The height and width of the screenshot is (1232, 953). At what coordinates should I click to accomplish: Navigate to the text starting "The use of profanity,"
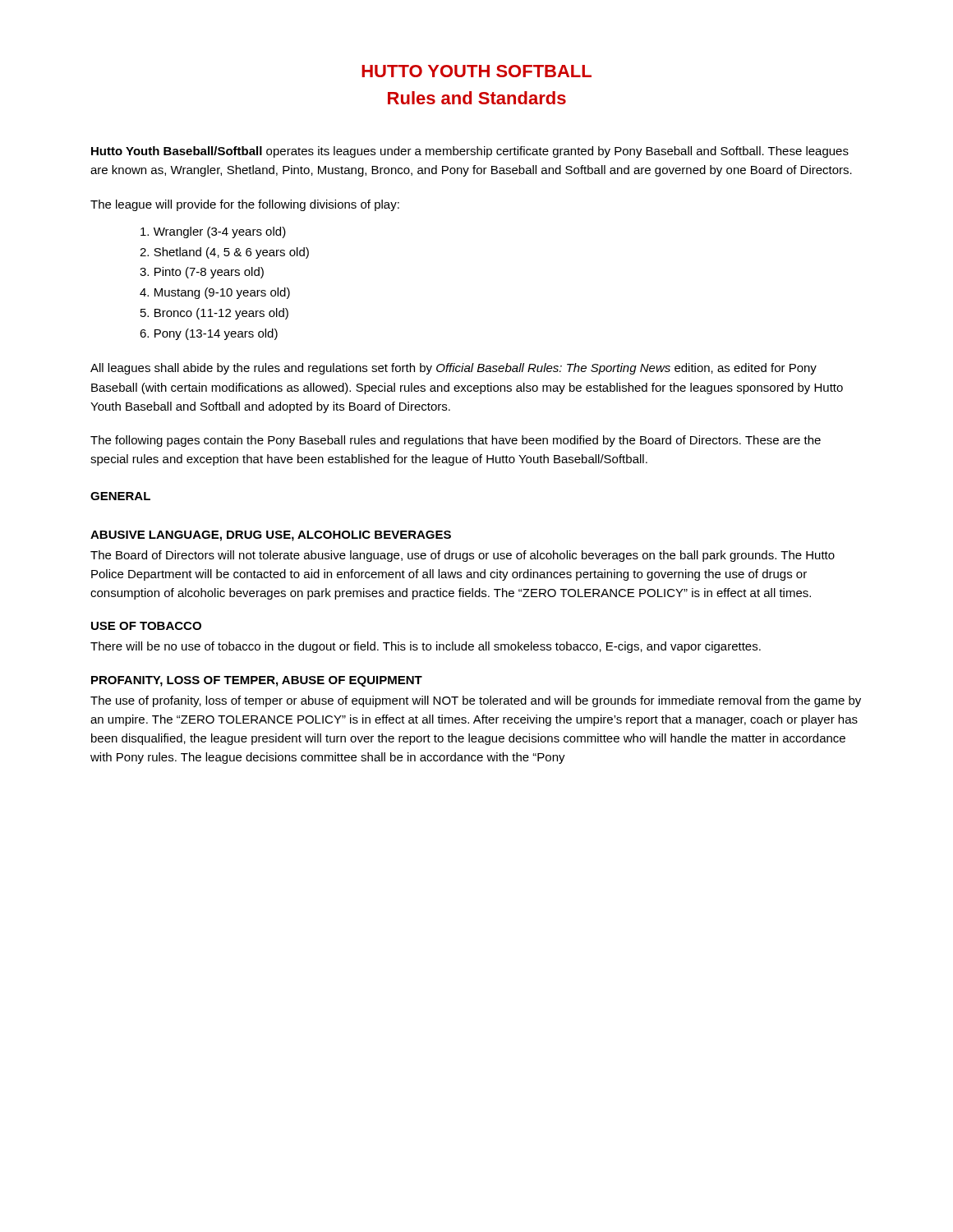pos(476,728)
